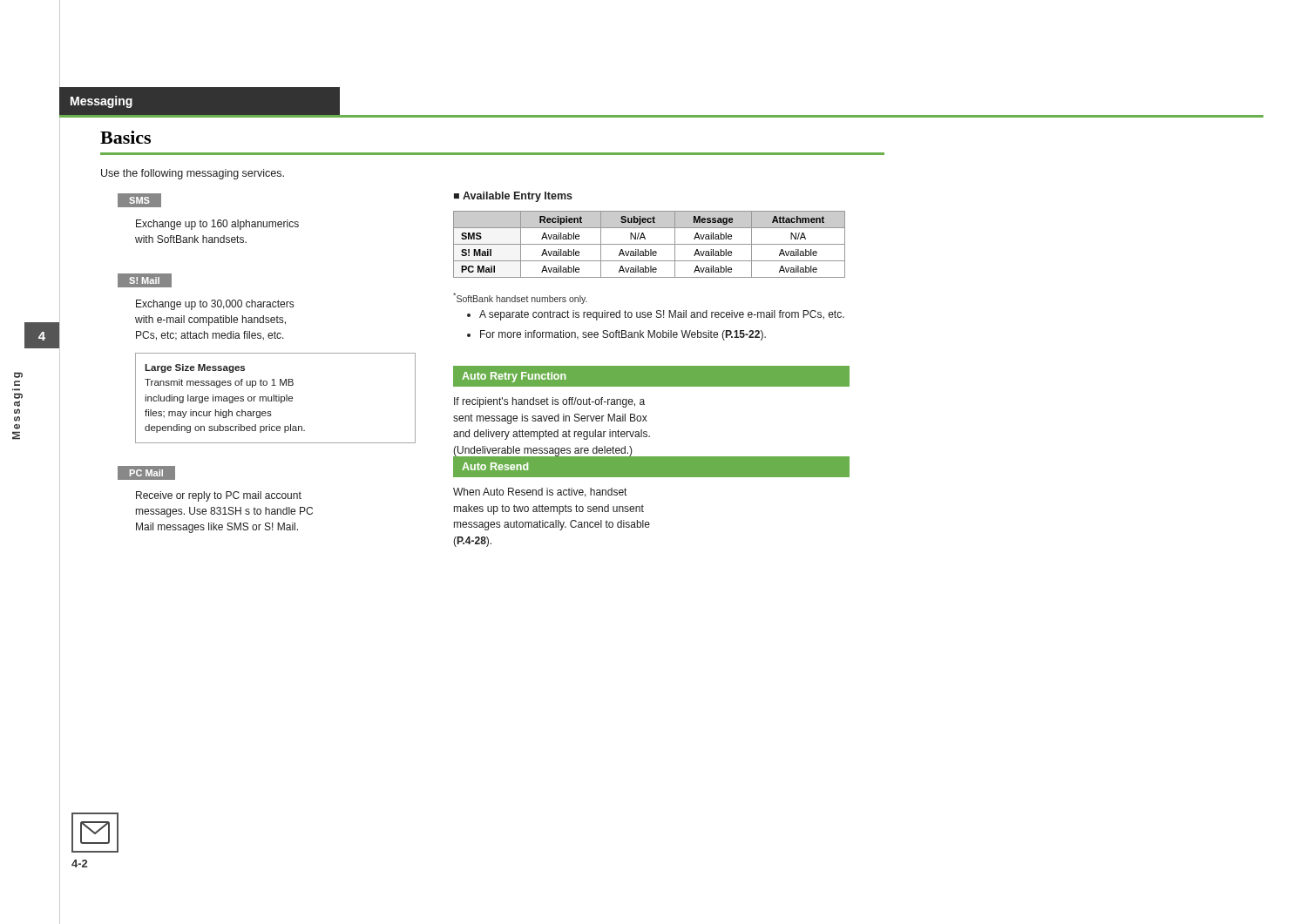This screenshot has width=1307, height=924.
Task: Find the text block that says "Exchange up to 30,000 characterswith"
Action: pyautogui.click(x=215, y=320)
